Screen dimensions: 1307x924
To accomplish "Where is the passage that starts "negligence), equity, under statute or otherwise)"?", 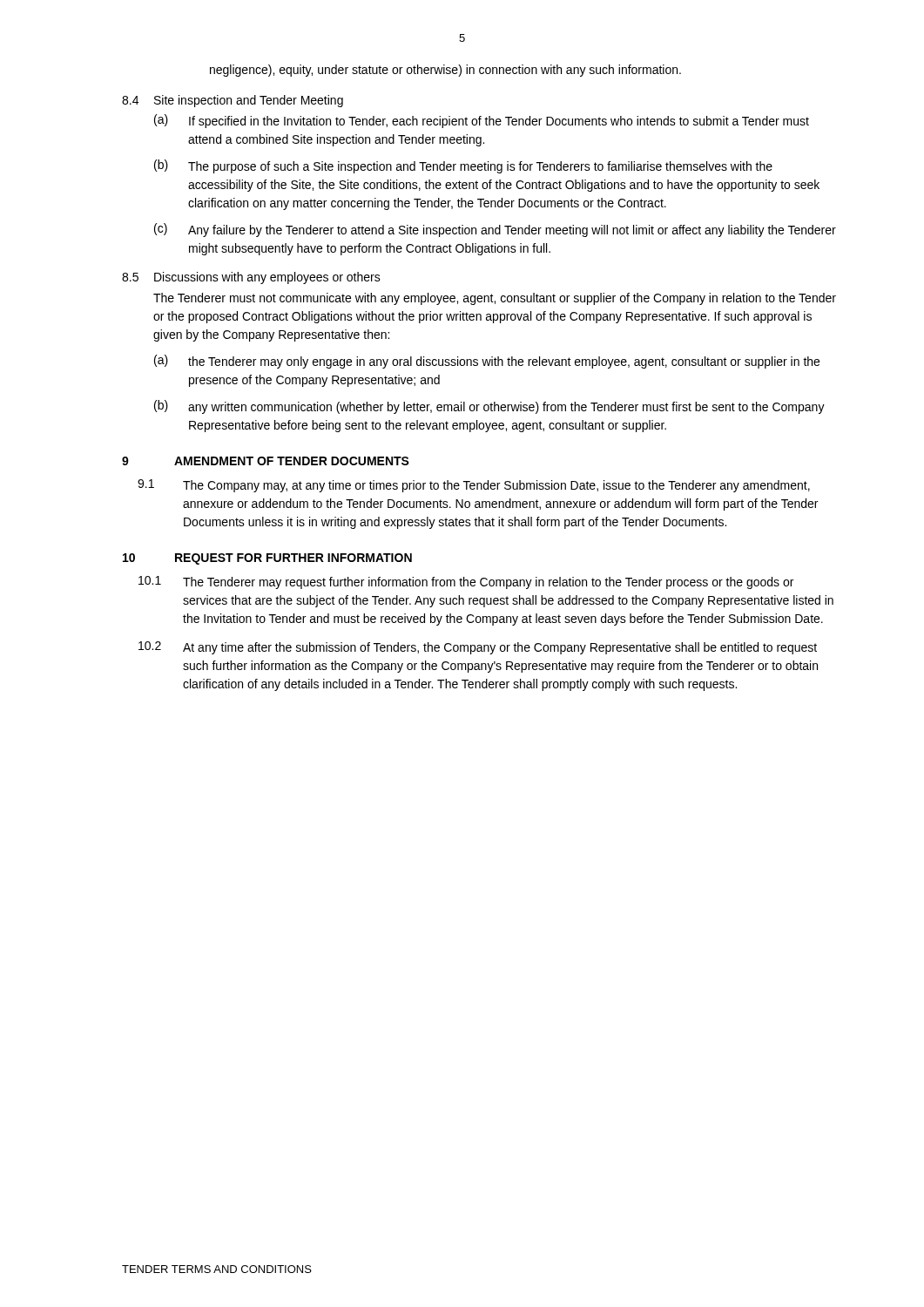I will (445, 70).
